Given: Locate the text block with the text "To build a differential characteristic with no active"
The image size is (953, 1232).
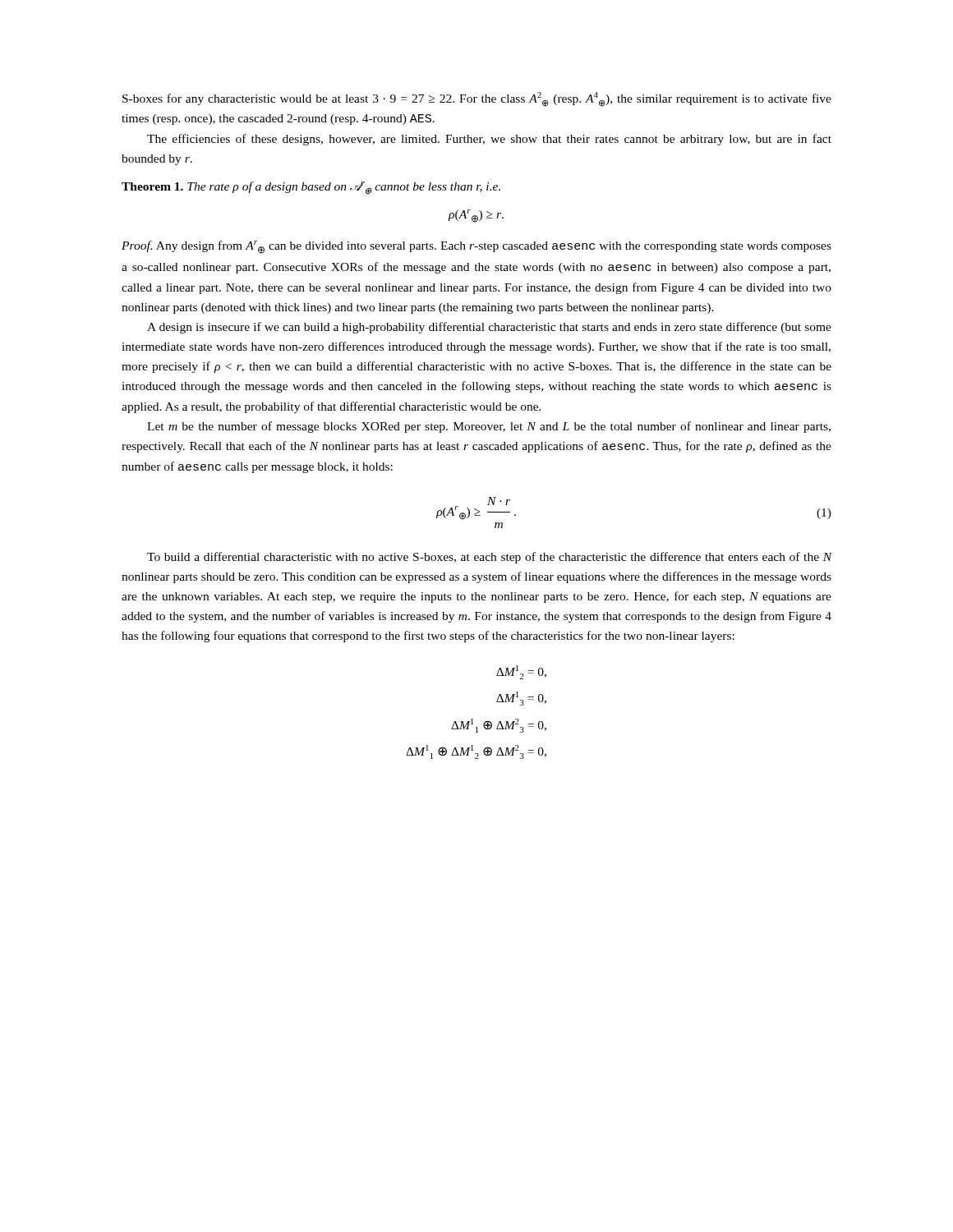Looking at the screenshot, I should click(476, 596).
